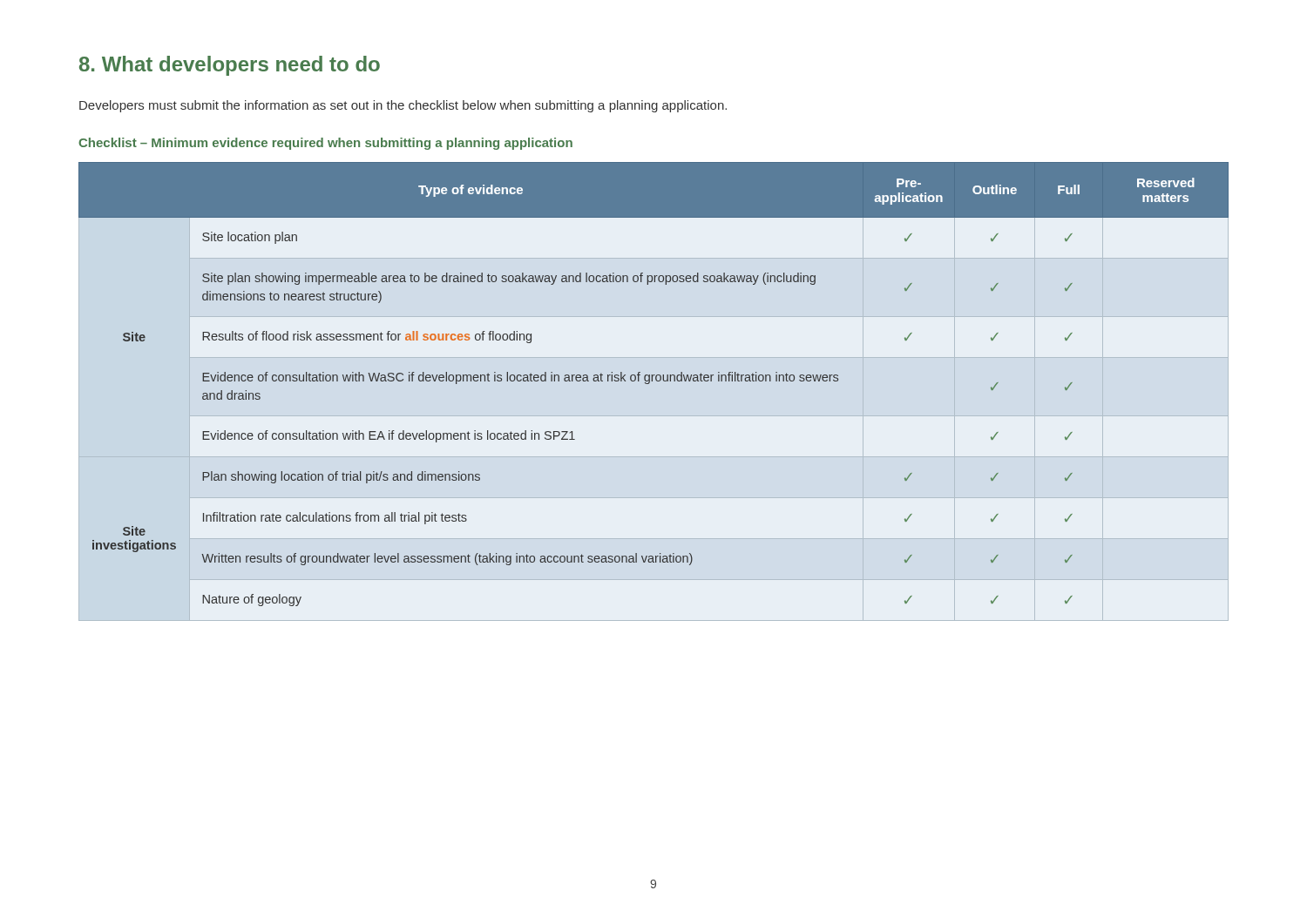Select the block starting "Developers must submit the information as"

click(x=654, y=106)
